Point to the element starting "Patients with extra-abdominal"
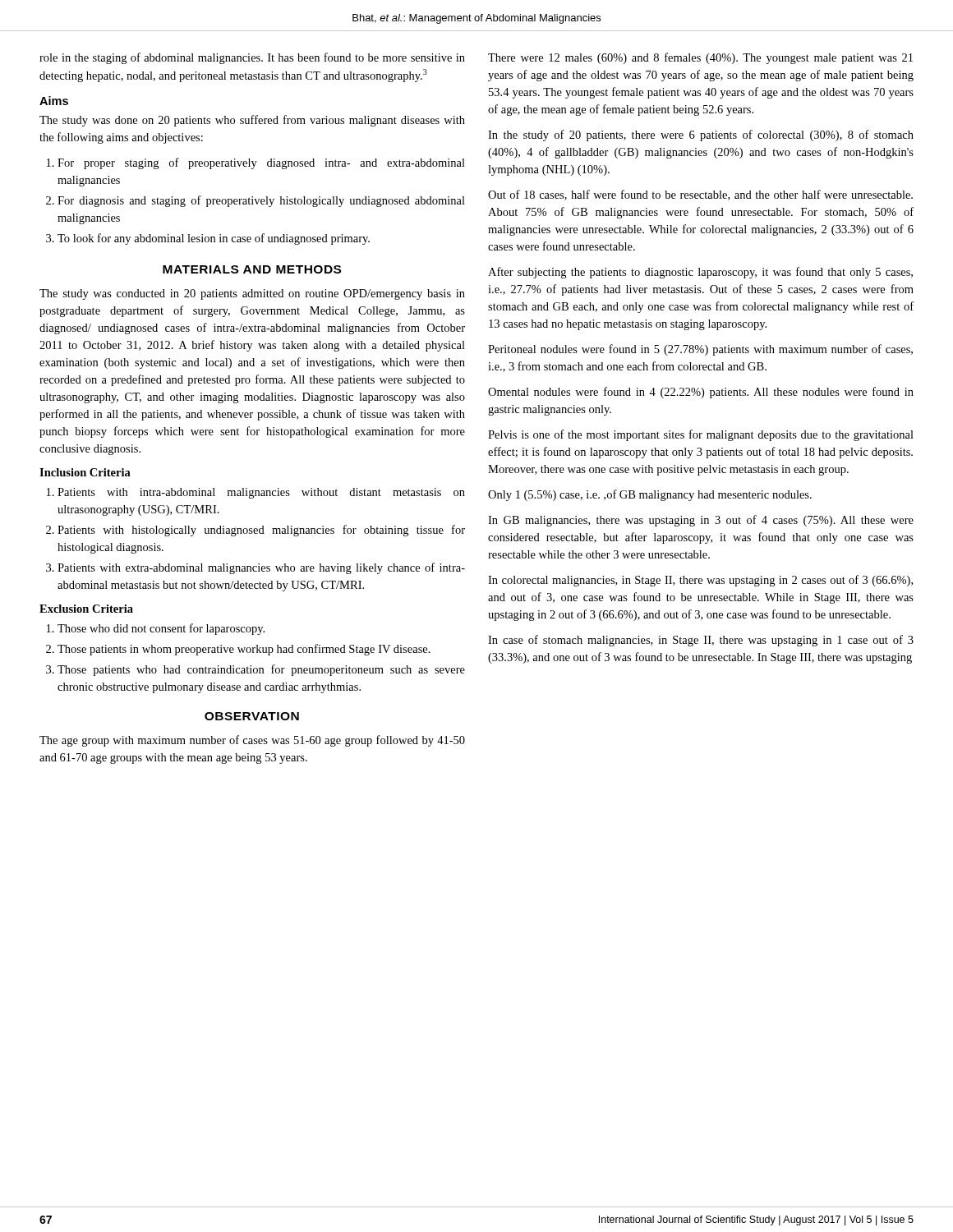 (x=261, y=576)
